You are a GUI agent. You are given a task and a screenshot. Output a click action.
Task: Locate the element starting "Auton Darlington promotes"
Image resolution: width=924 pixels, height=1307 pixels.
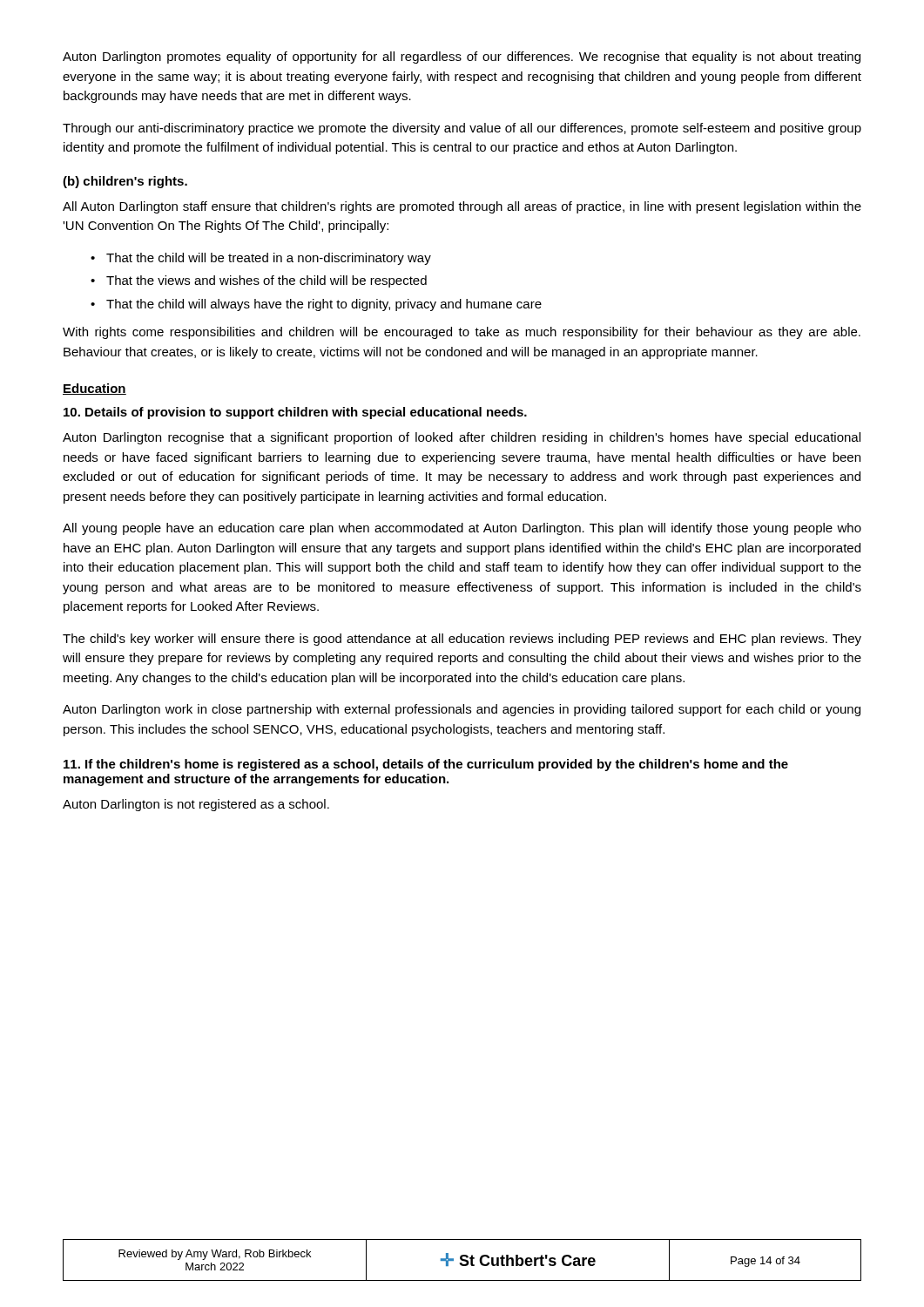[x=462, y=76]
